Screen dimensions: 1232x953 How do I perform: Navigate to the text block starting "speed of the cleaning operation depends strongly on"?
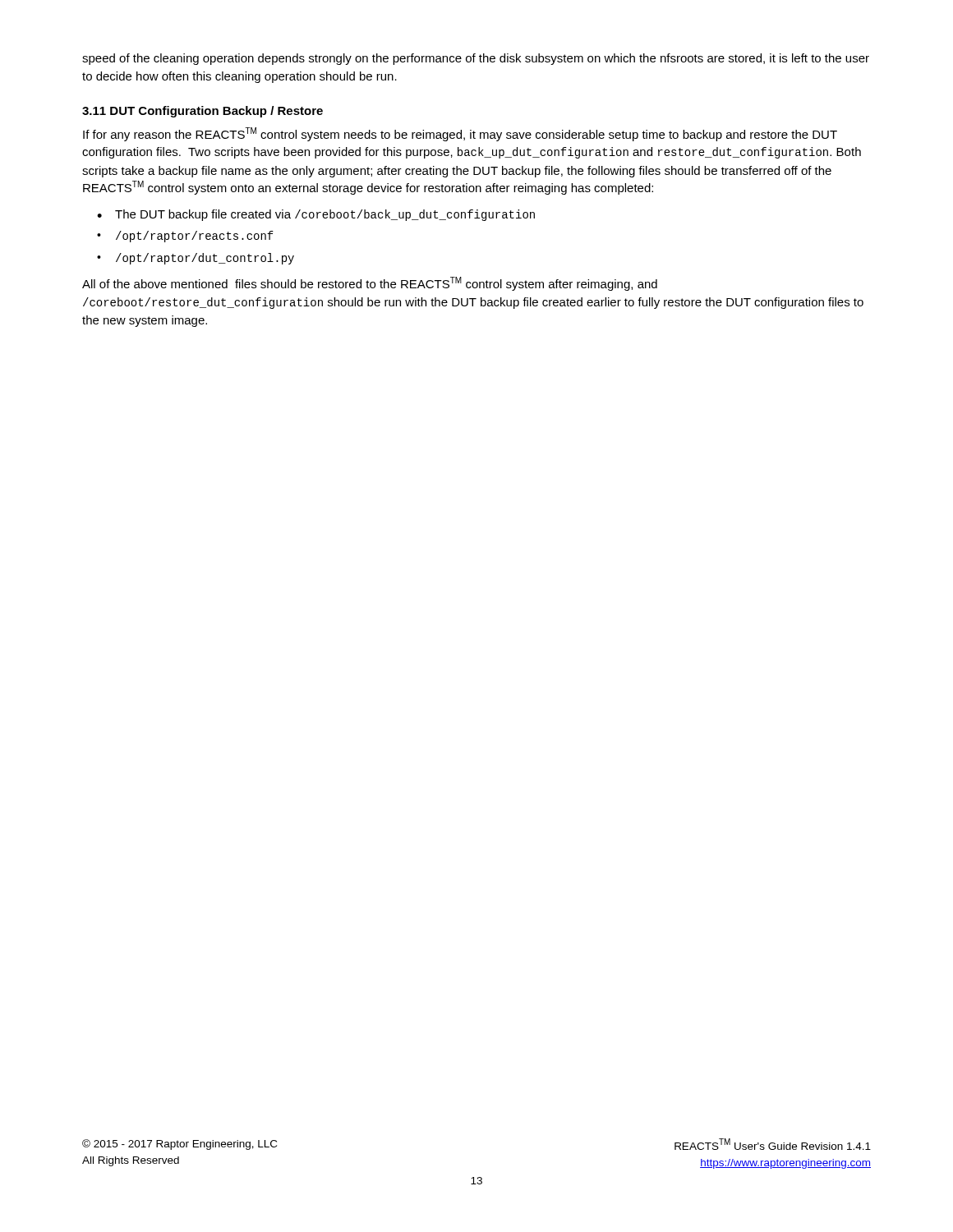pyautogui.click(x=476, y=67)
